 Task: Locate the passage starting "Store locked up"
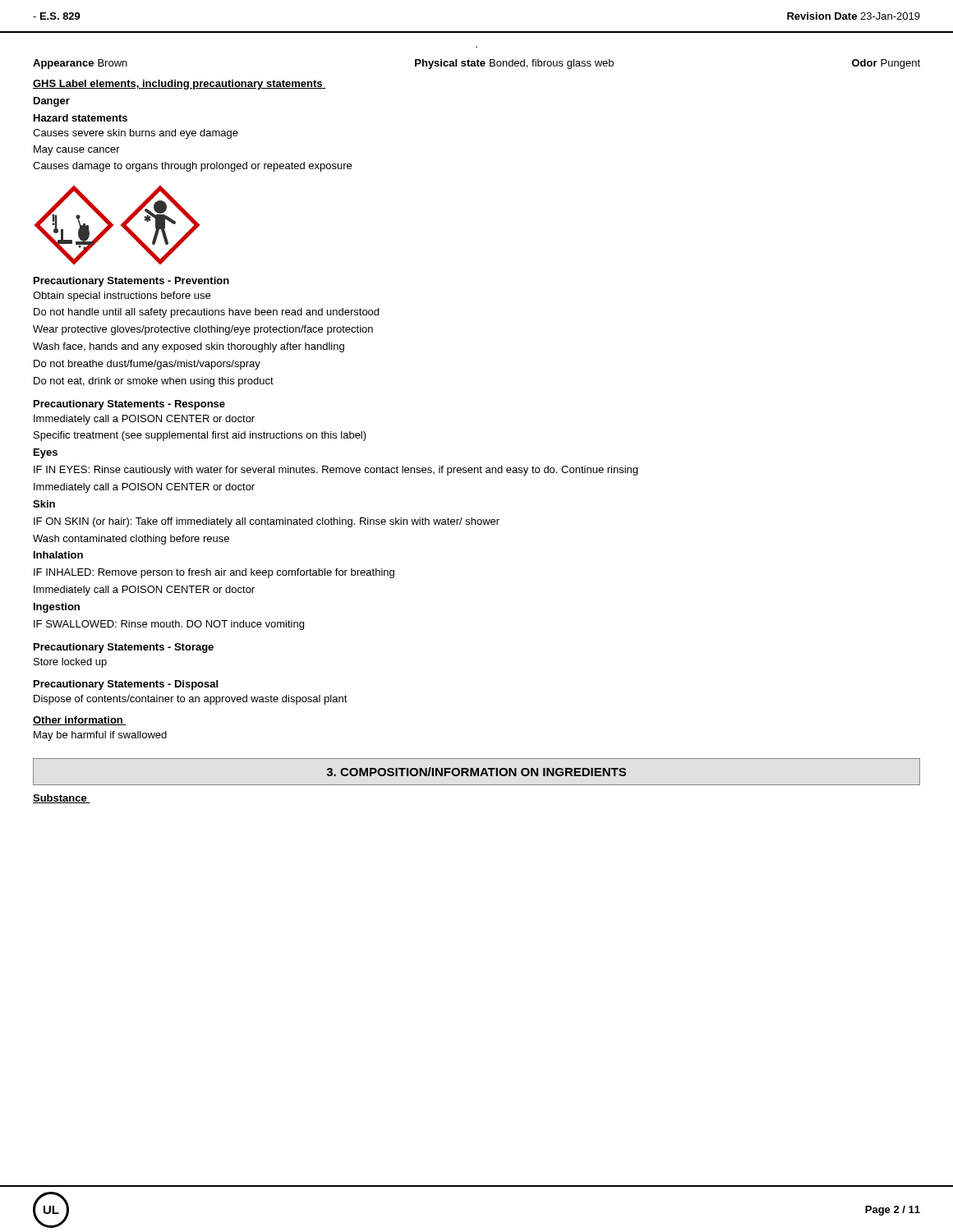click(70, 663)
